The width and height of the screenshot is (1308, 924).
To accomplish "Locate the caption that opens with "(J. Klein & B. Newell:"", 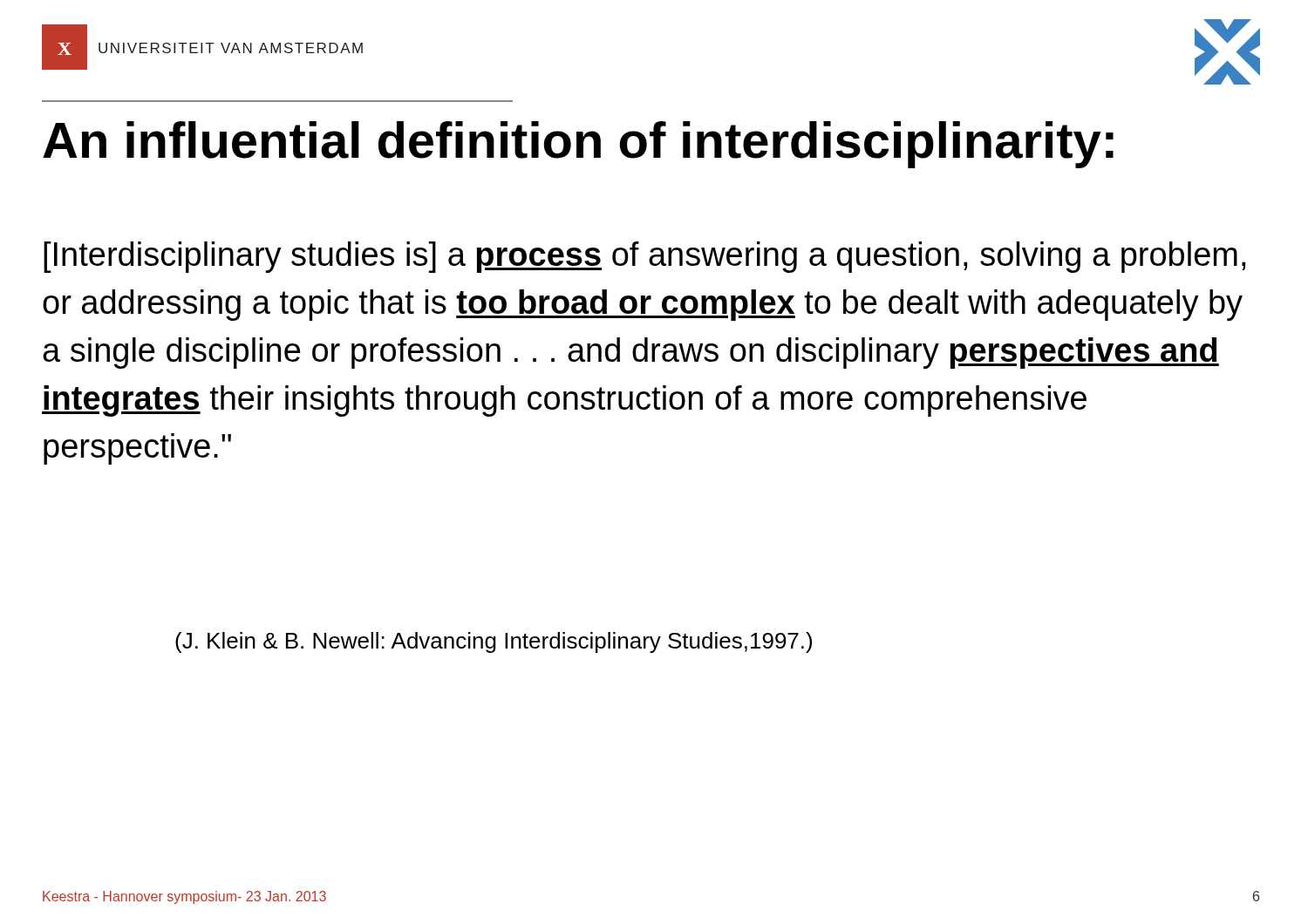I will tap(717, 641).
